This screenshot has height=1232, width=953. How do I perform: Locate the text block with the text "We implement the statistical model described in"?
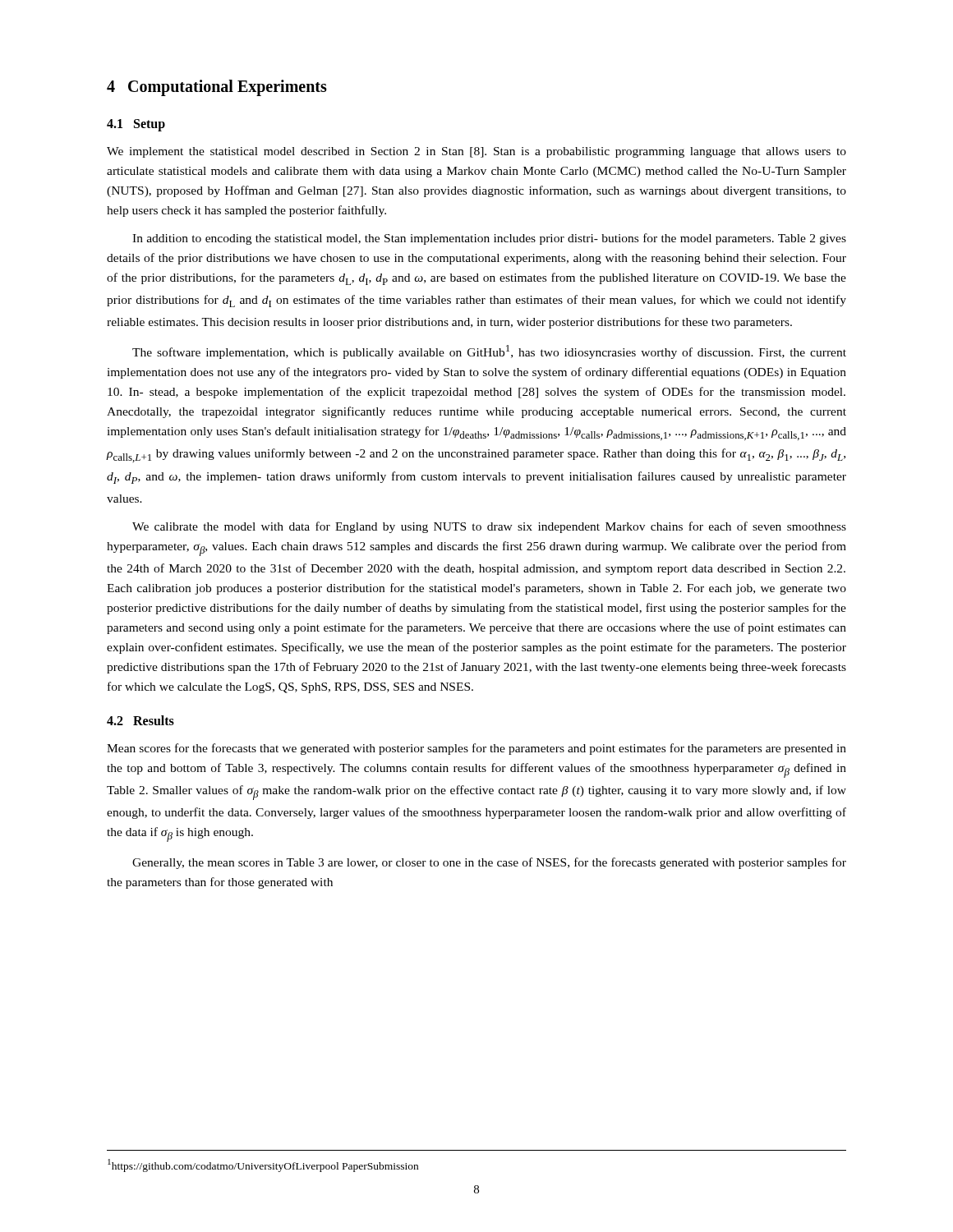pos(476,181)
